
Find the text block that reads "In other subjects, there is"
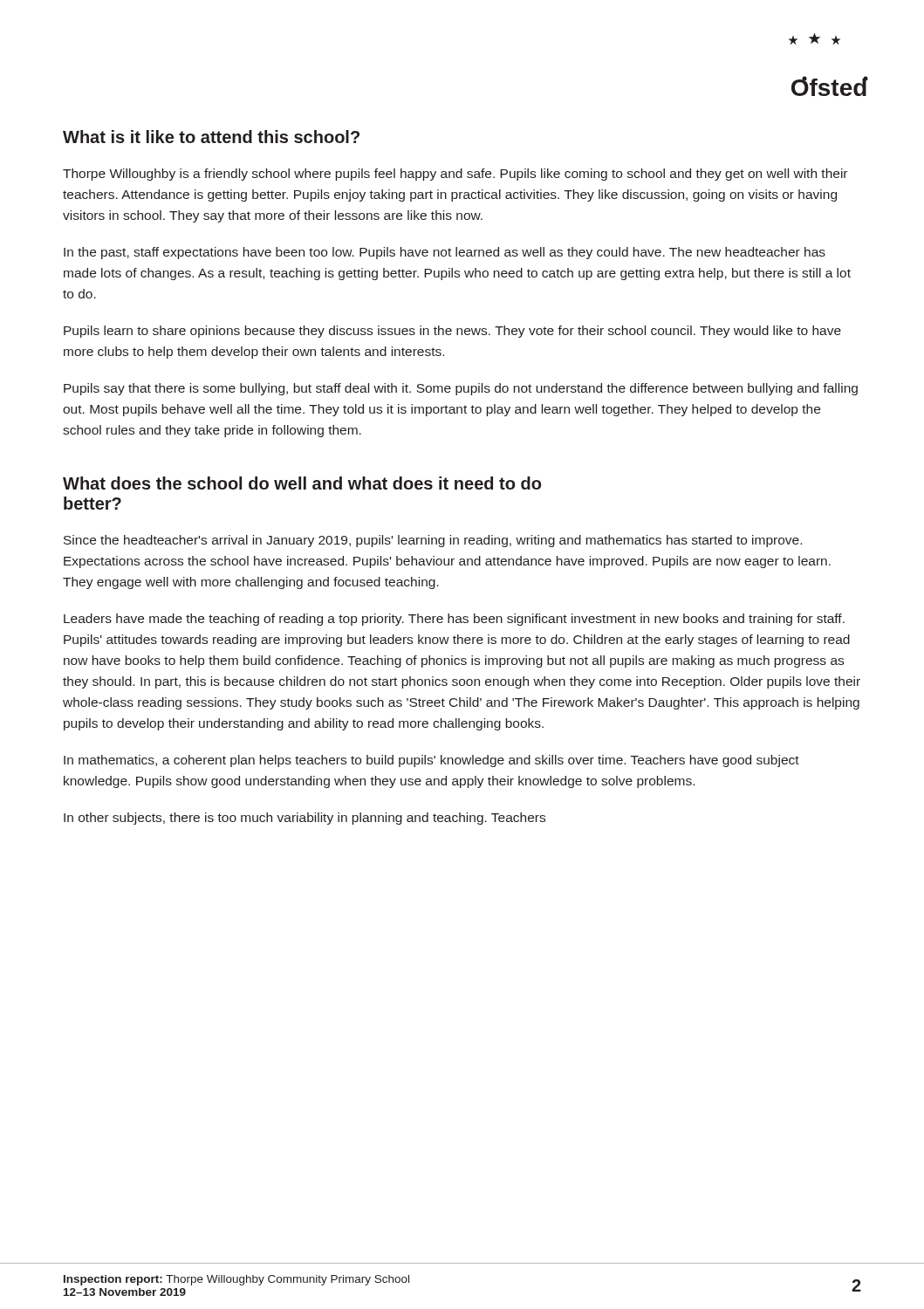click(x=304, y=818)
